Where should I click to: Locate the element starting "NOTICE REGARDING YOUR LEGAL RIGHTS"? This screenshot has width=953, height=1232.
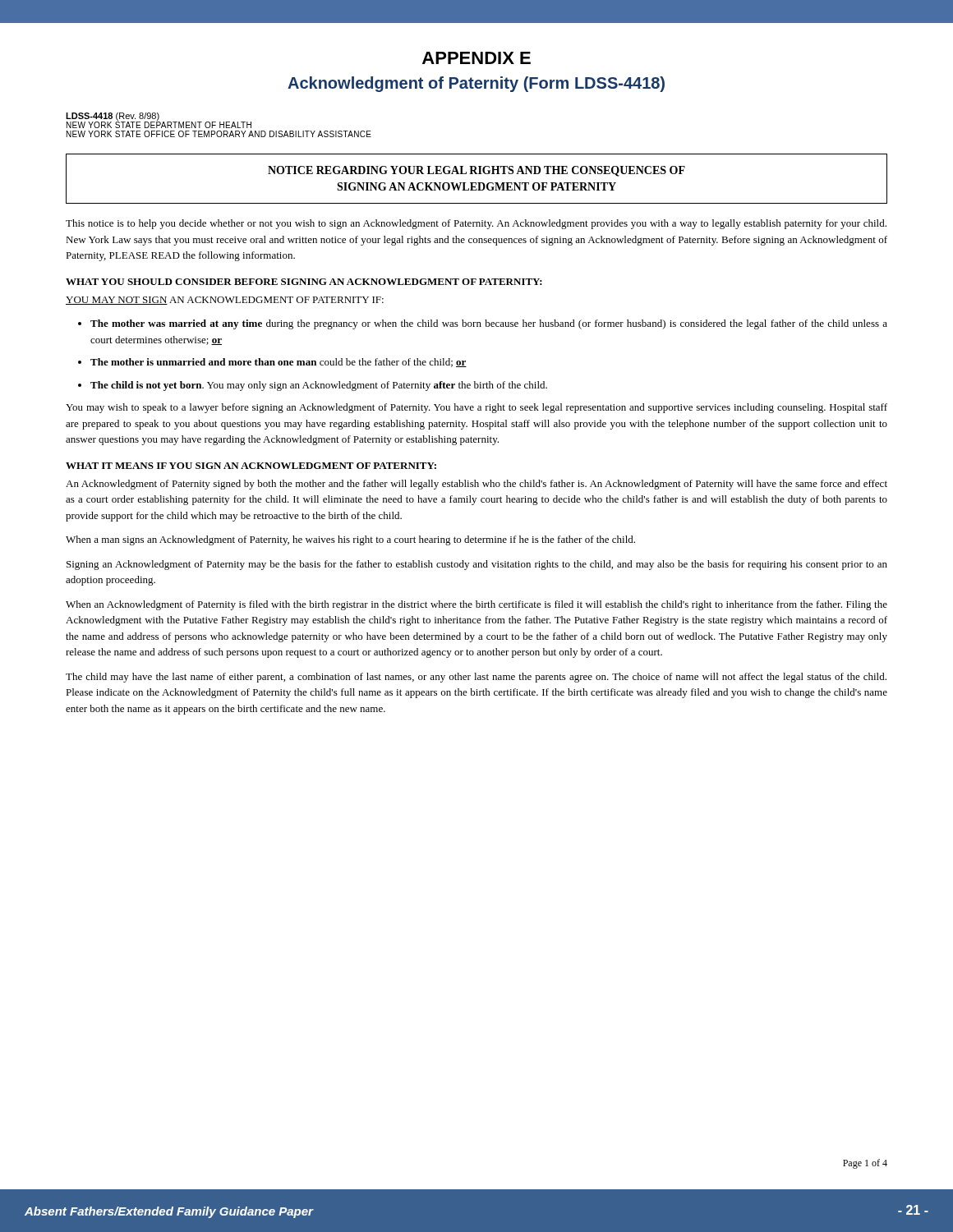(476, 179)
